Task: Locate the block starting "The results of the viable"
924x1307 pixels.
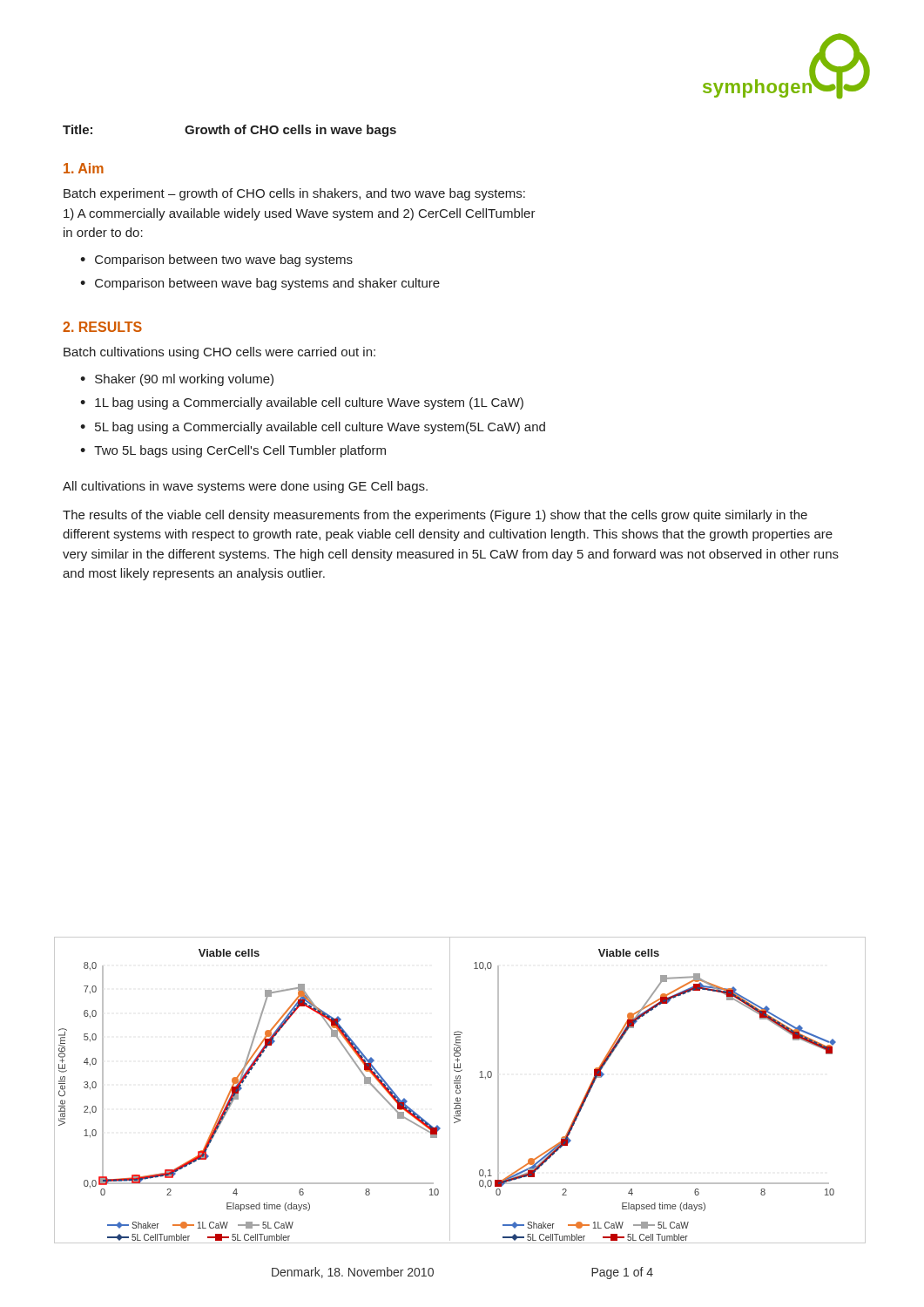Action: point(451,544)
